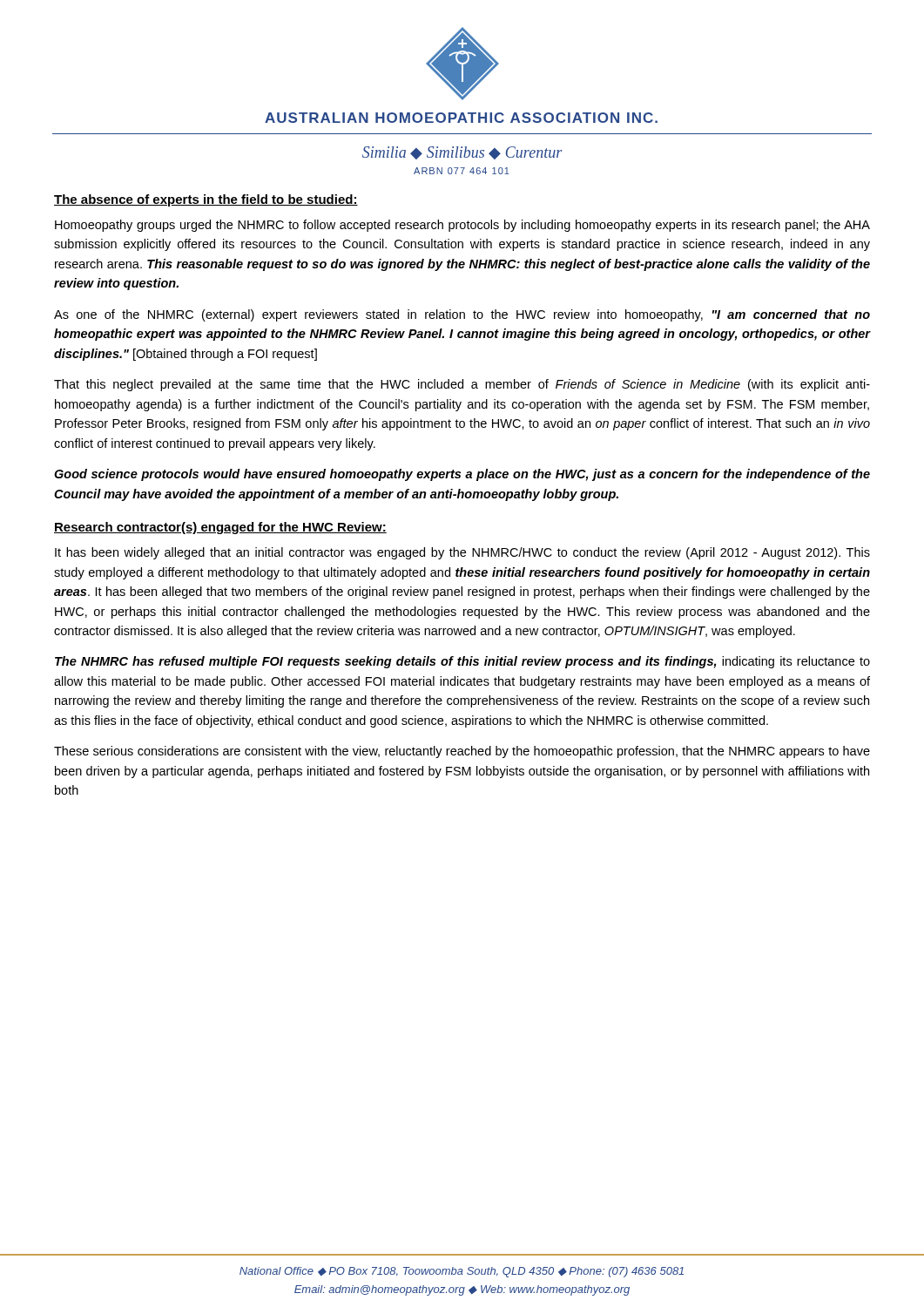Viewport: 924px width, 1307px height.
Task: Locate the text that says "Similia ◆ Similibus ◆ Curentur"
Action: click(462, 152)
